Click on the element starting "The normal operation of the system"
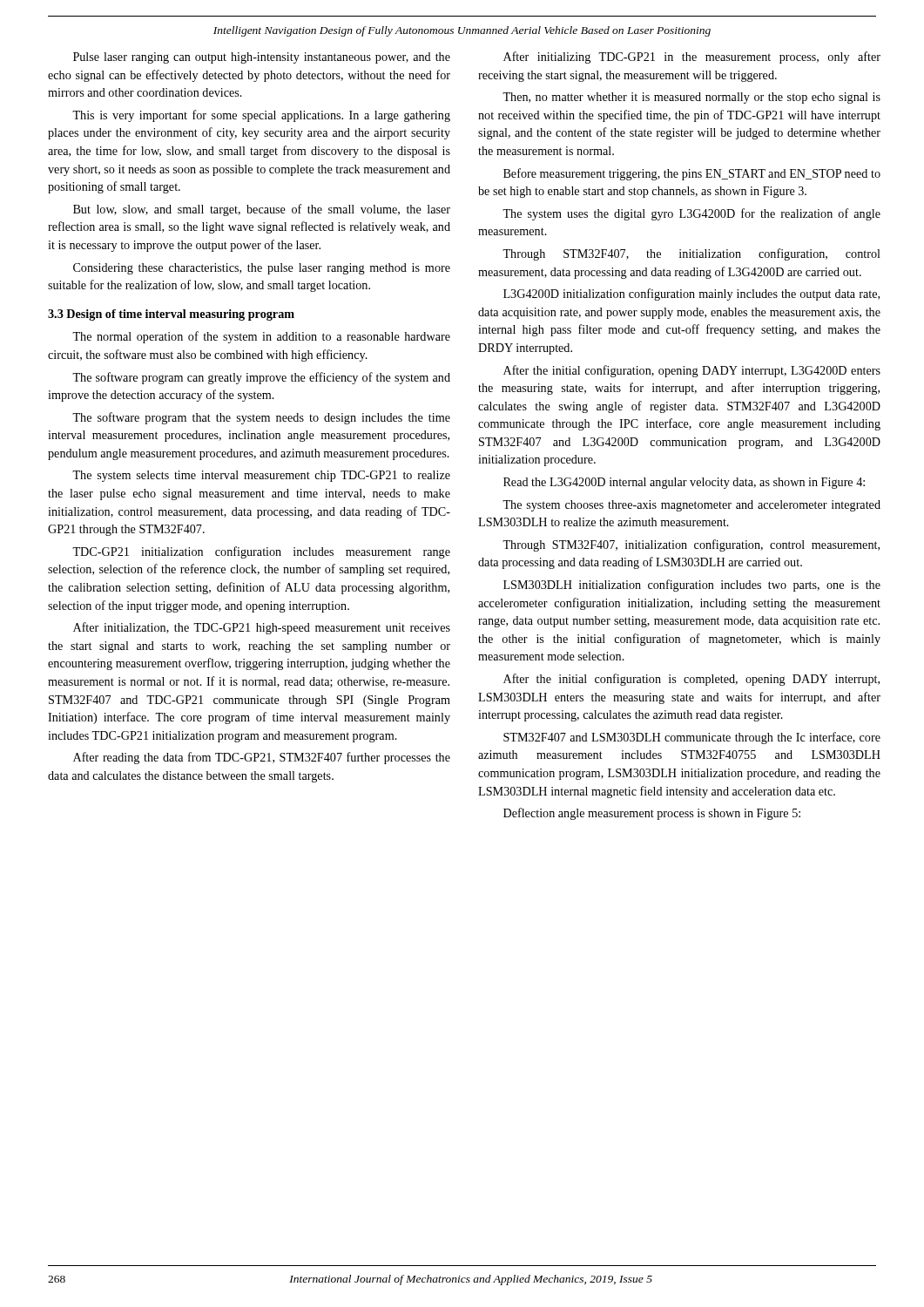This screenshot has height=1307, width=924. tap(249, 346)
